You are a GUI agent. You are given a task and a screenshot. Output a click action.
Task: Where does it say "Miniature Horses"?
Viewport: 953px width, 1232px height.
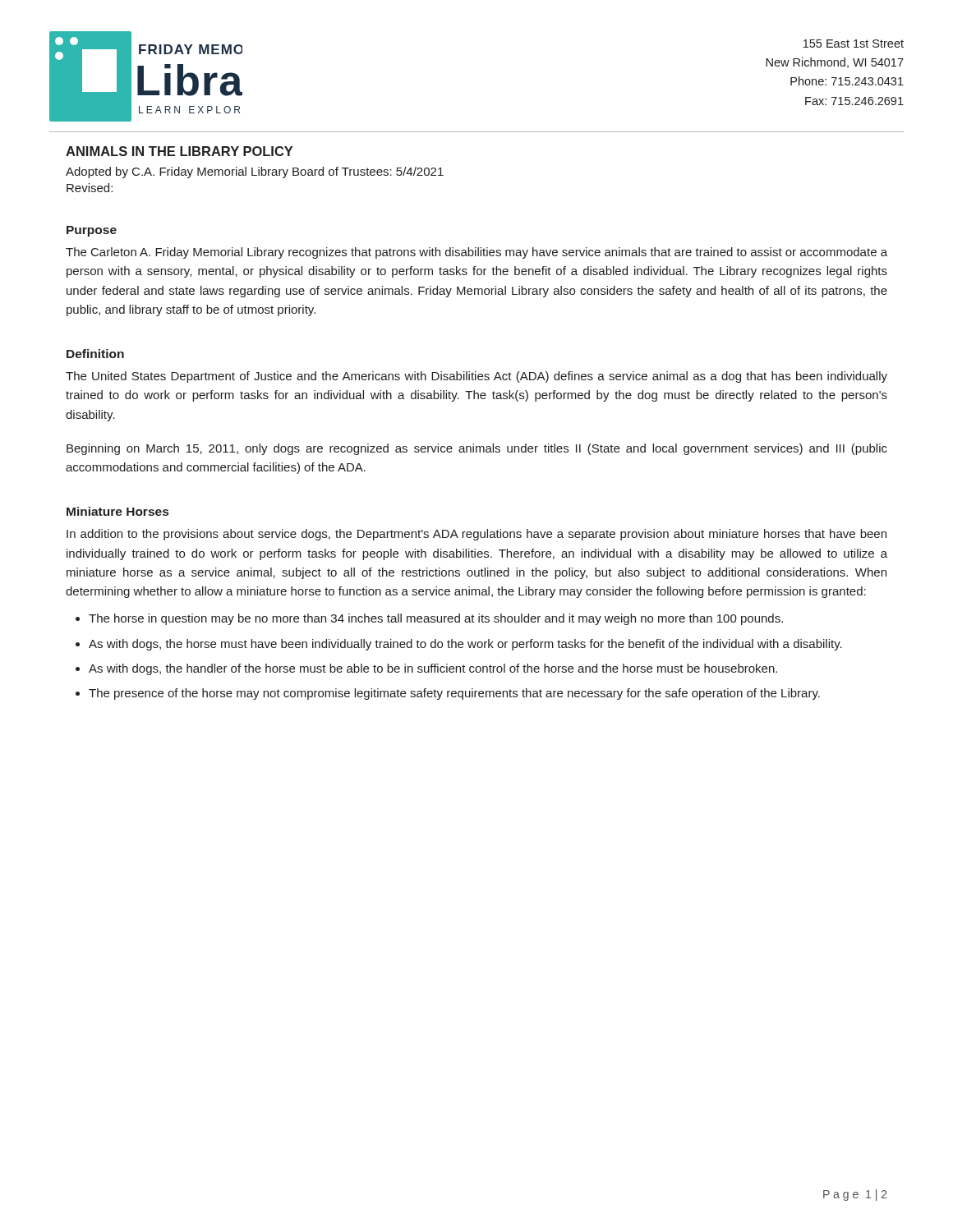pos(117,511)
